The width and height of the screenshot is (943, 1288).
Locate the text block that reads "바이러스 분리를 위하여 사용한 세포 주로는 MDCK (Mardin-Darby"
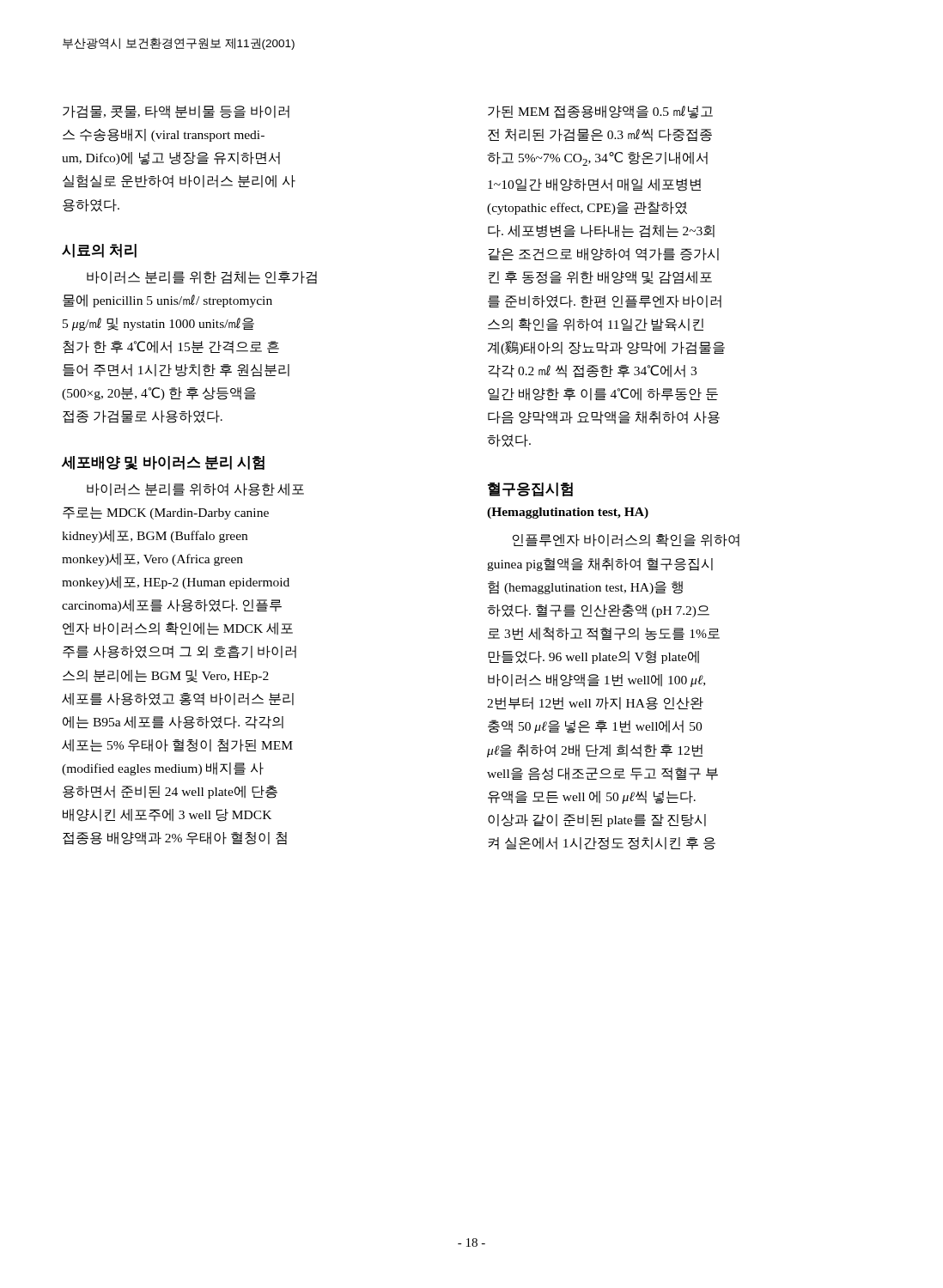[184, 663]
